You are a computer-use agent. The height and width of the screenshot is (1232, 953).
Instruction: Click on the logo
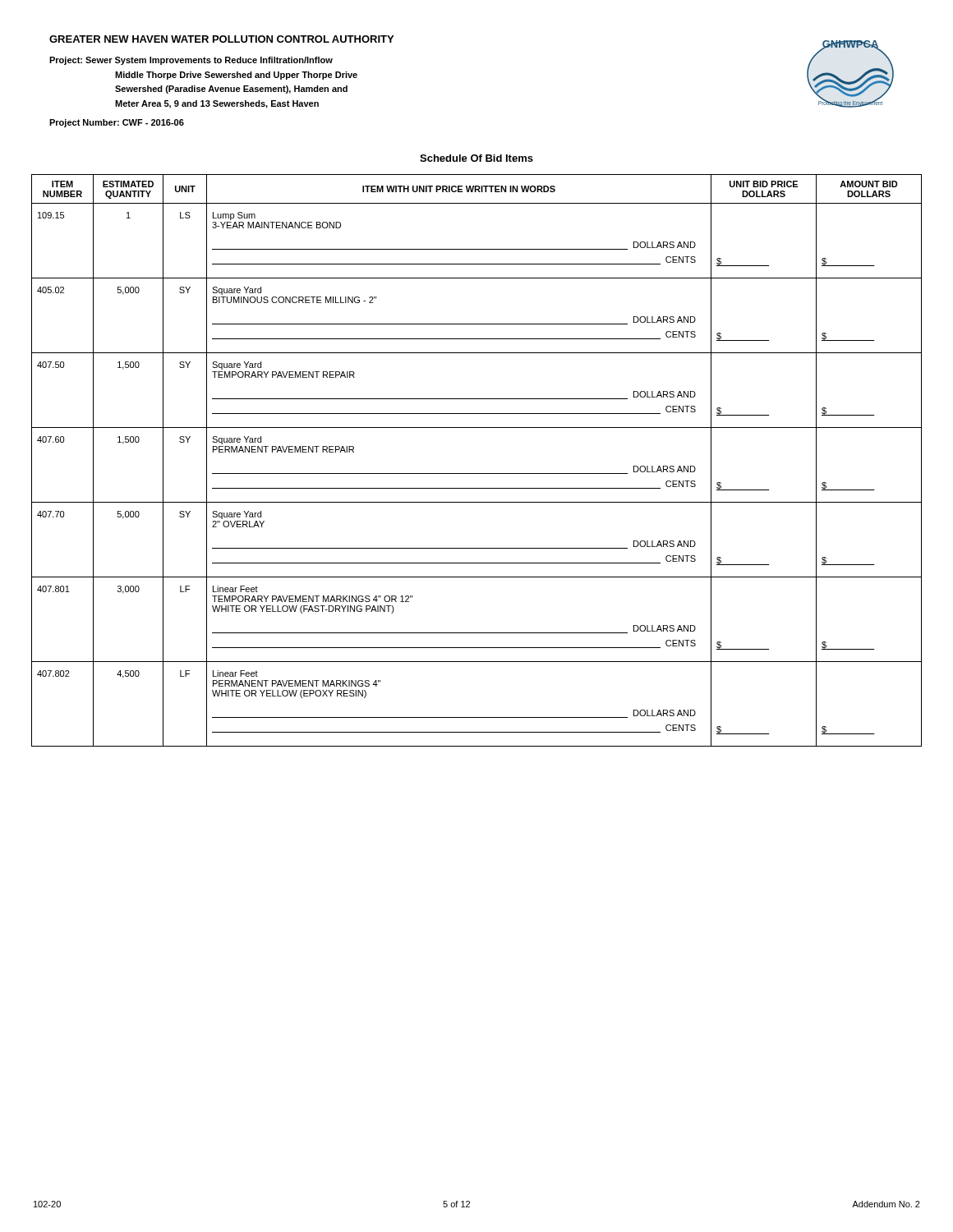(850, 72)
